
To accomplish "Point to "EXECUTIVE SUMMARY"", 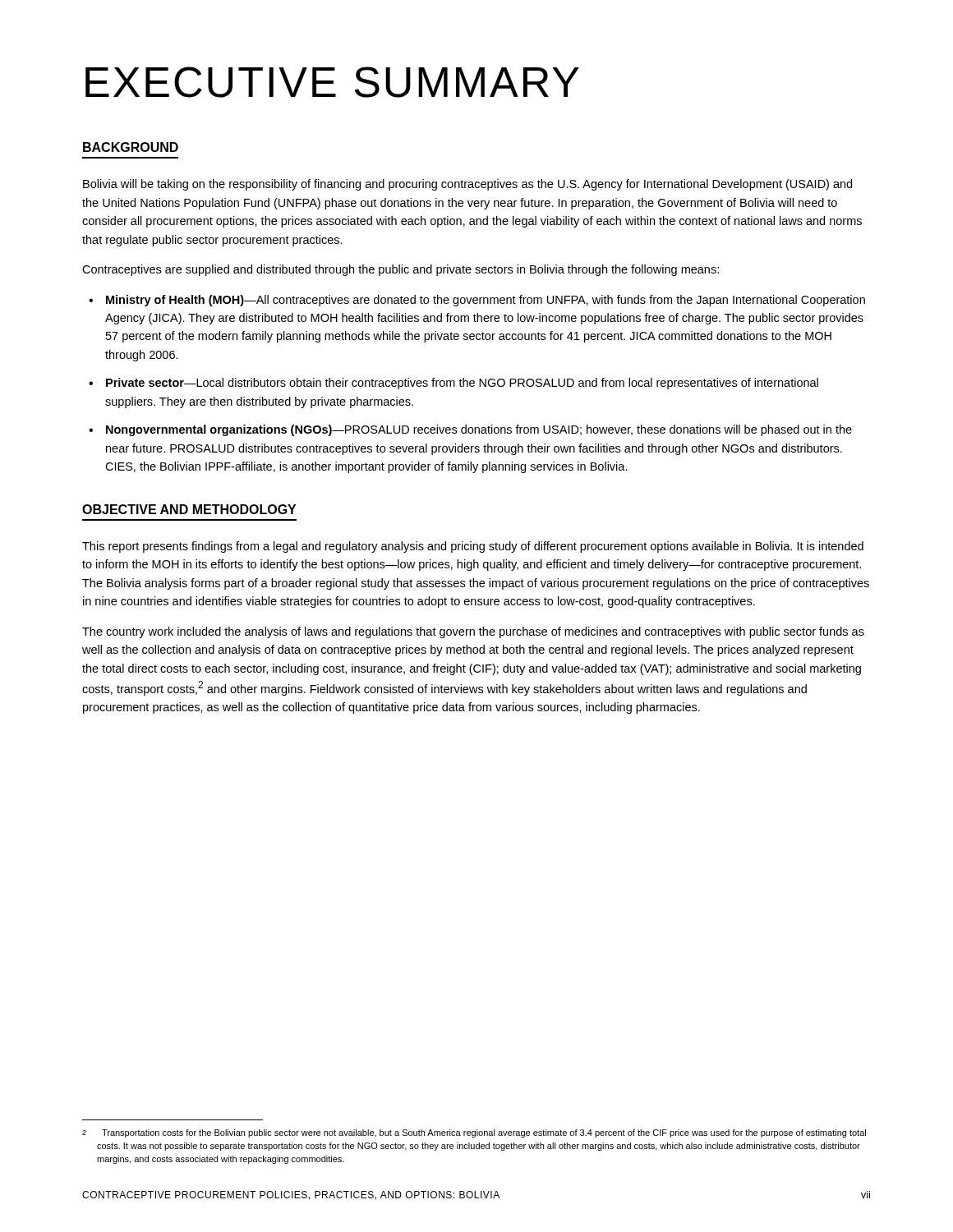I will coord(476,83).
